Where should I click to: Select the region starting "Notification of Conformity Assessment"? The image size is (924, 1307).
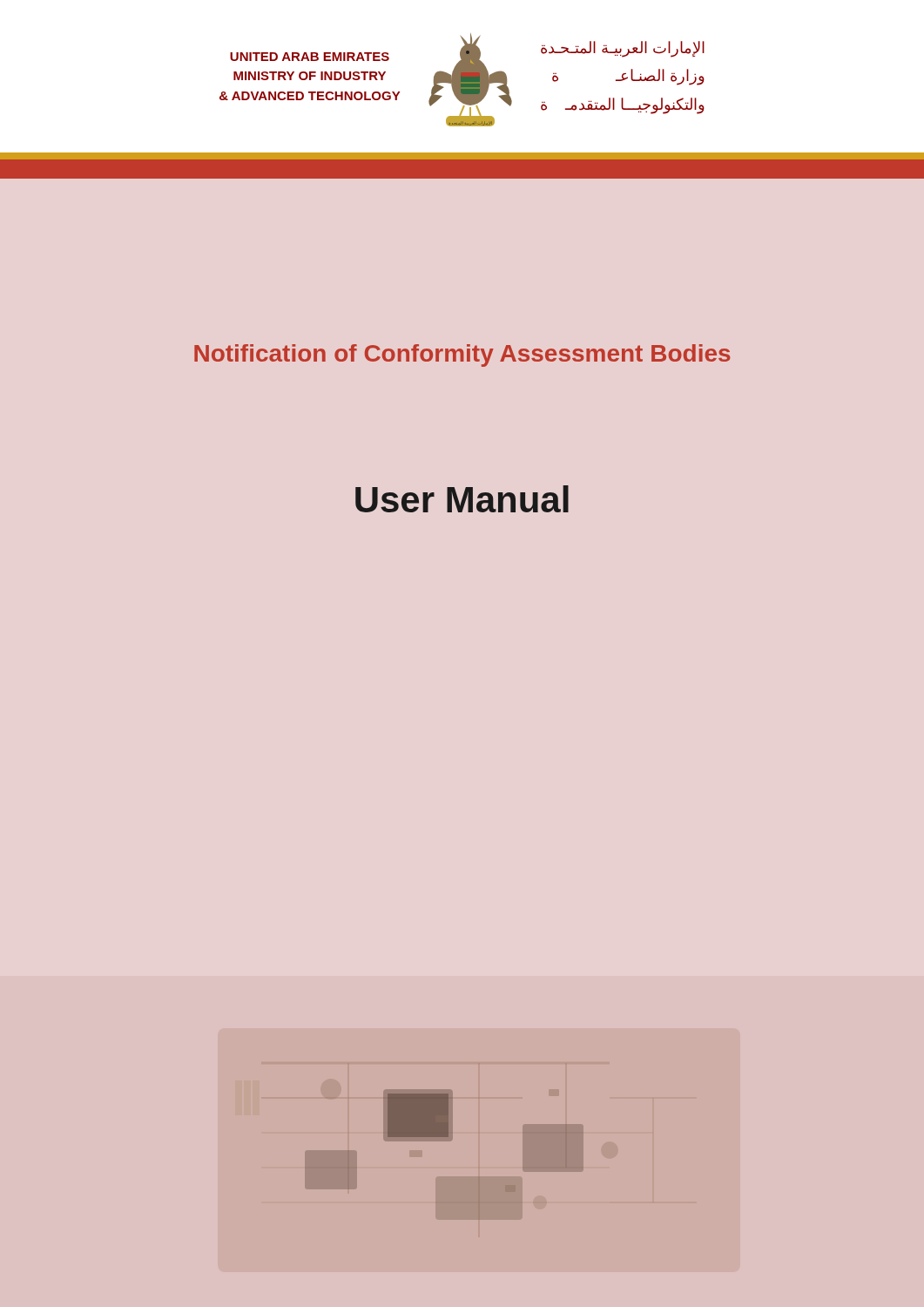462,353
